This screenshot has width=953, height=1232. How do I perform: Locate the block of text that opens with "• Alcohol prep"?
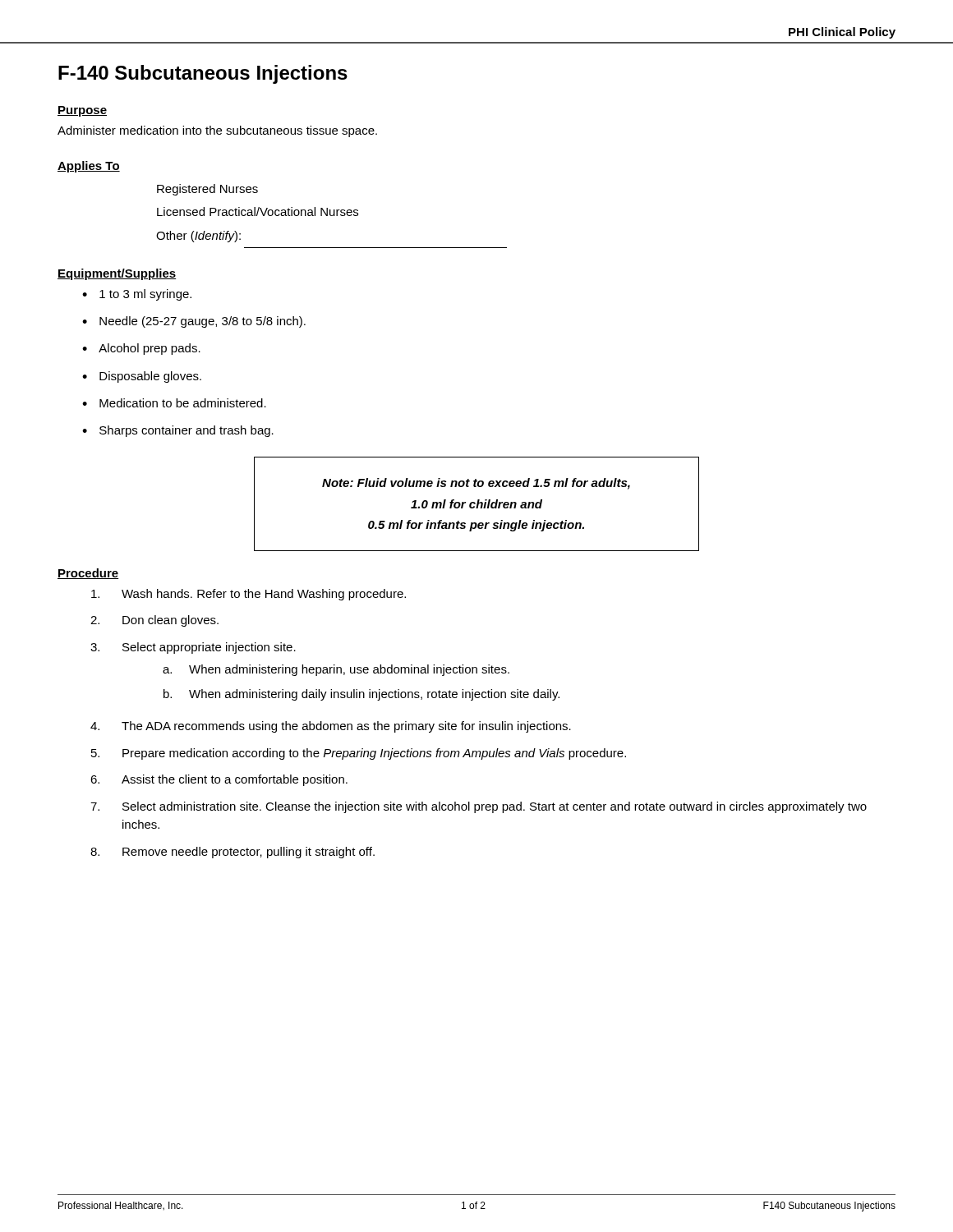click(142, 350)
